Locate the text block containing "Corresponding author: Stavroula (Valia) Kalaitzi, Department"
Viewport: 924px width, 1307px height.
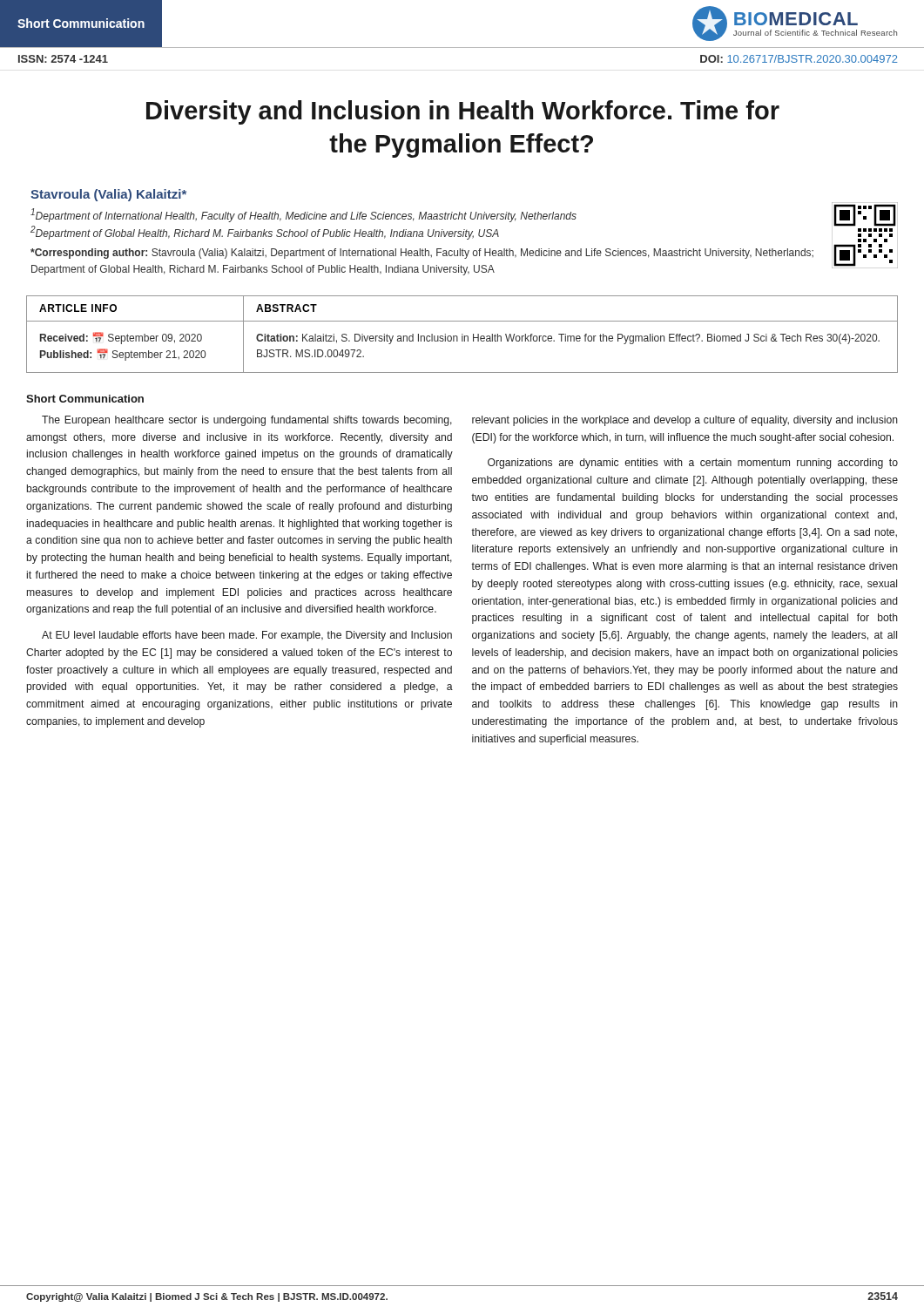pos(422,261)
